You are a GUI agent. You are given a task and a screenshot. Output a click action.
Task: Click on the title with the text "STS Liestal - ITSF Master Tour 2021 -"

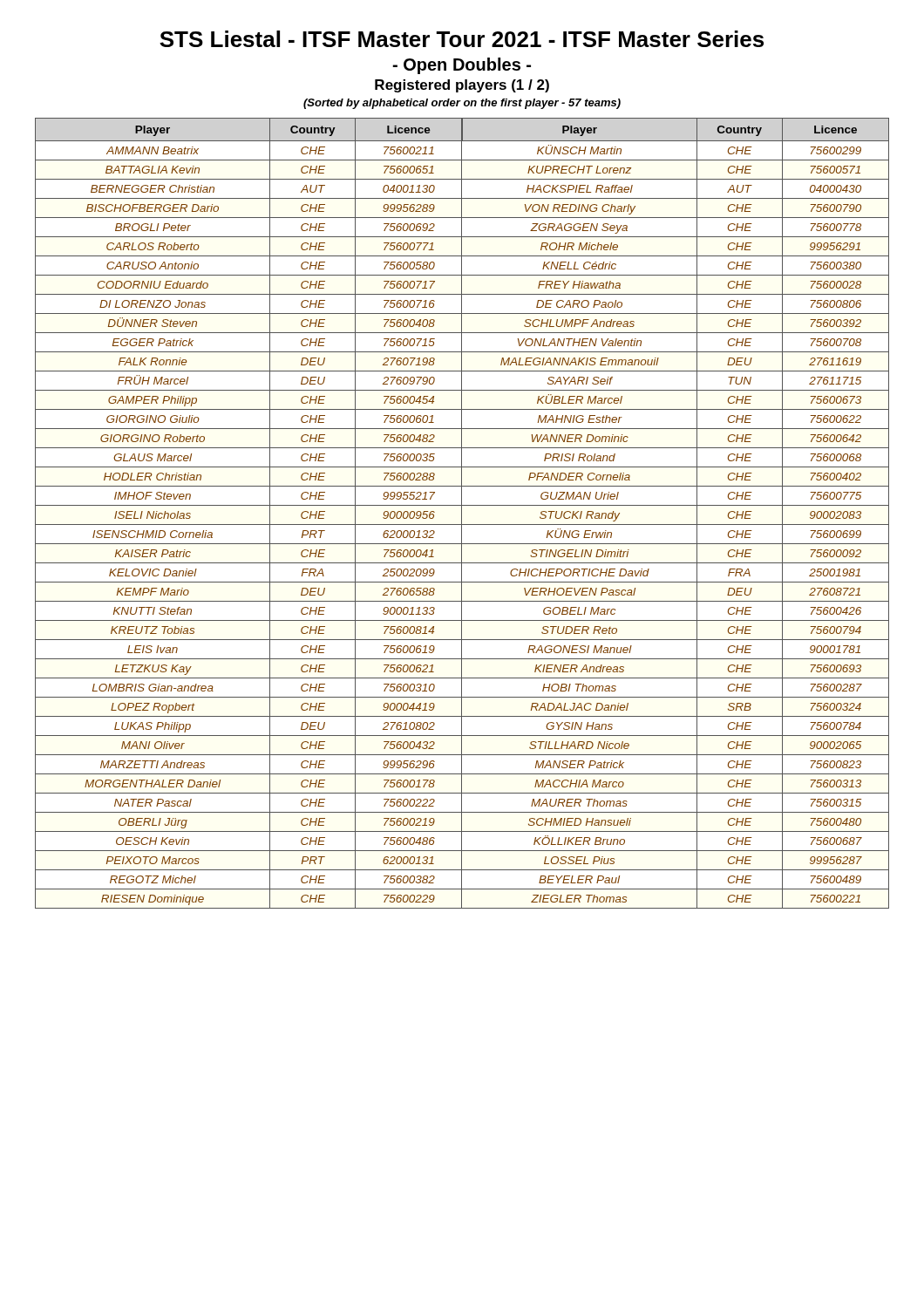pos(462,68)
